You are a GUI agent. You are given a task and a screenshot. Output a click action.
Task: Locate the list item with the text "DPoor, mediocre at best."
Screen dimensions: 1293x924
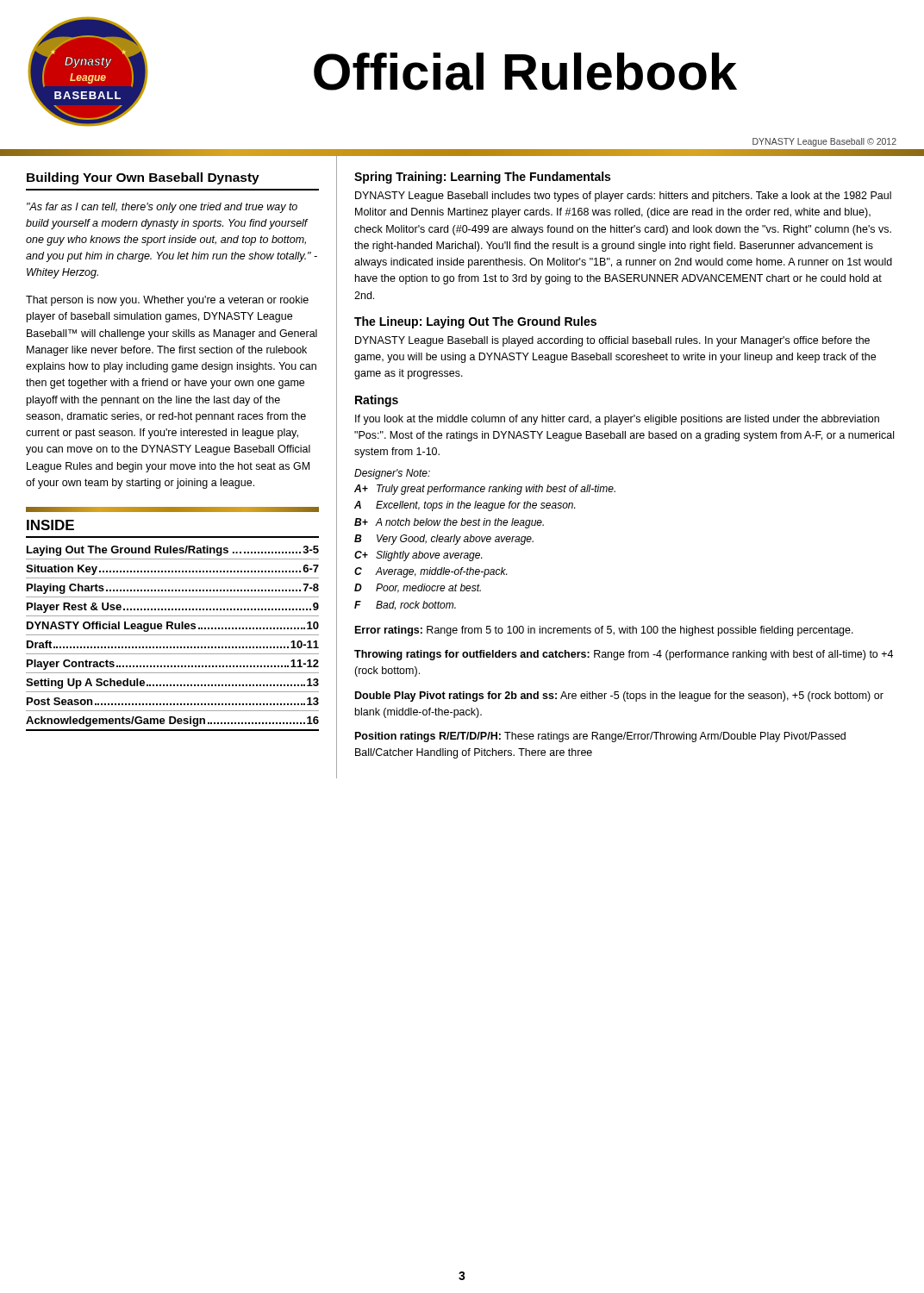pos(418,589)
